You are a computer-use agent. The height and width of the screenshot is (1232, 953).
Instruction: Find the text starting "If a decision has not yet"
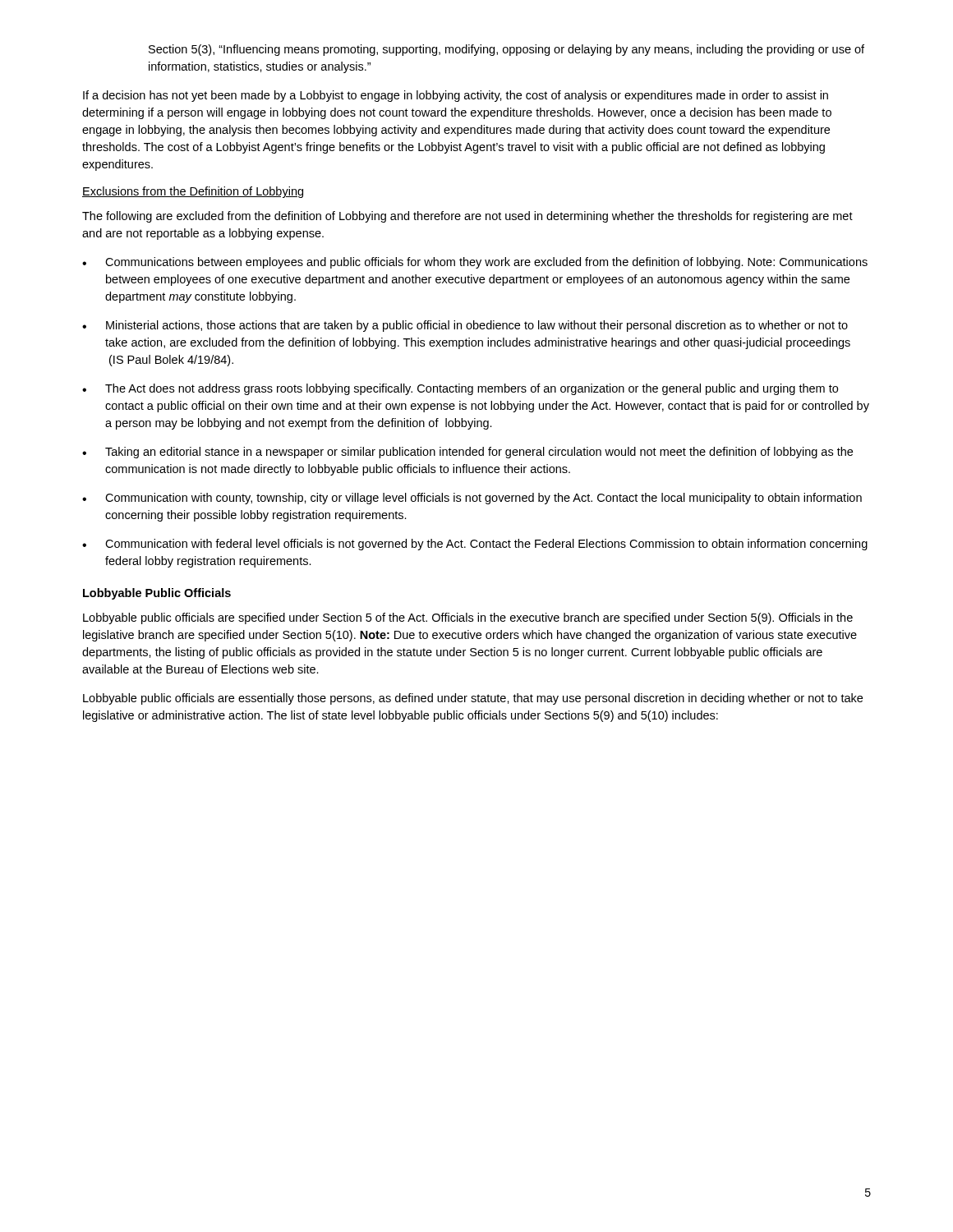(x=457, y=130)
